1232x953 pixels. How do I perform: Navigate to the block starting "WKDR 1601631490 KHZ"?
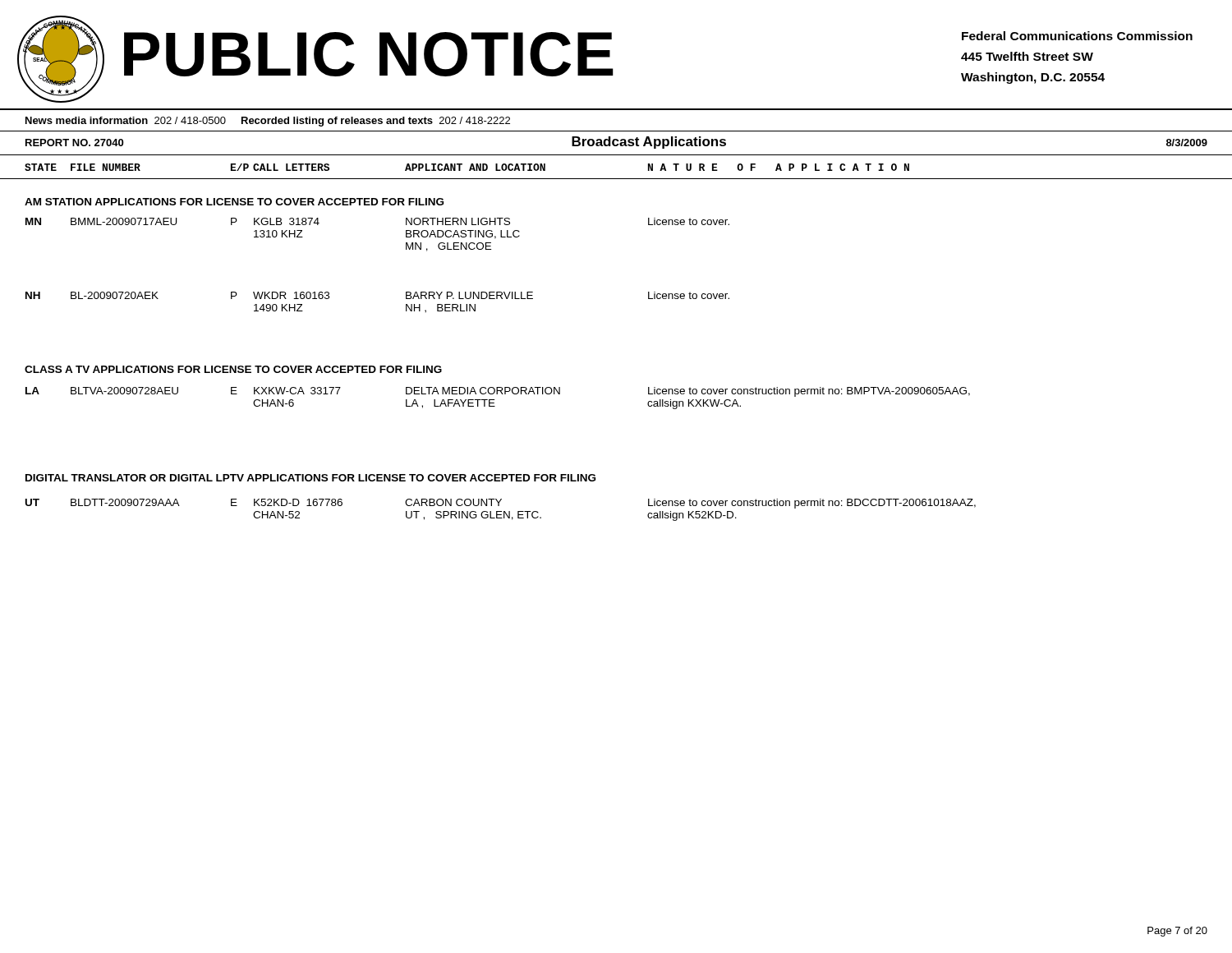[x=291, y=301]
